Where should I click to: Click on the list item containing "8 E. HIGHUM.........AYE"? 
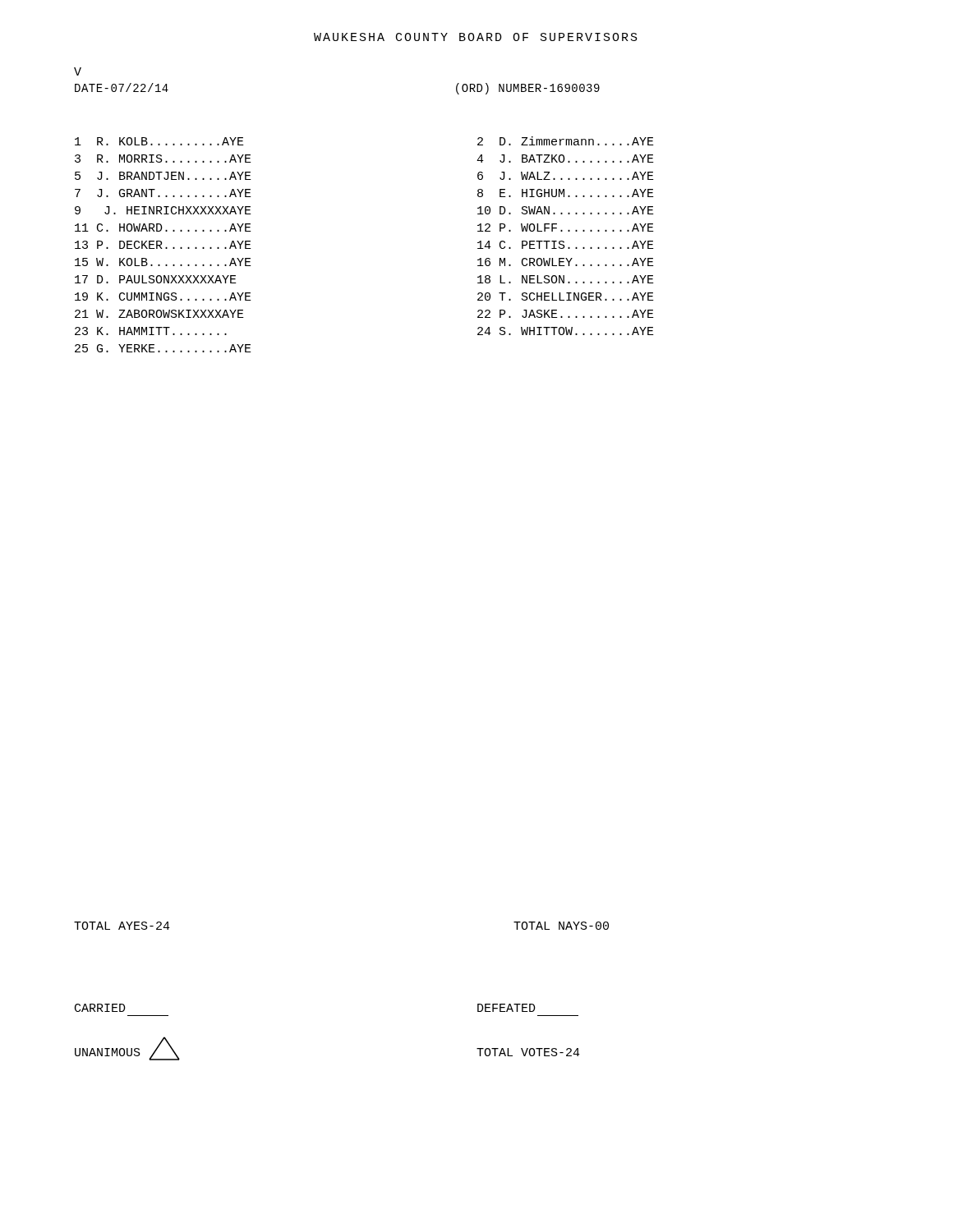tap(565, 194)
